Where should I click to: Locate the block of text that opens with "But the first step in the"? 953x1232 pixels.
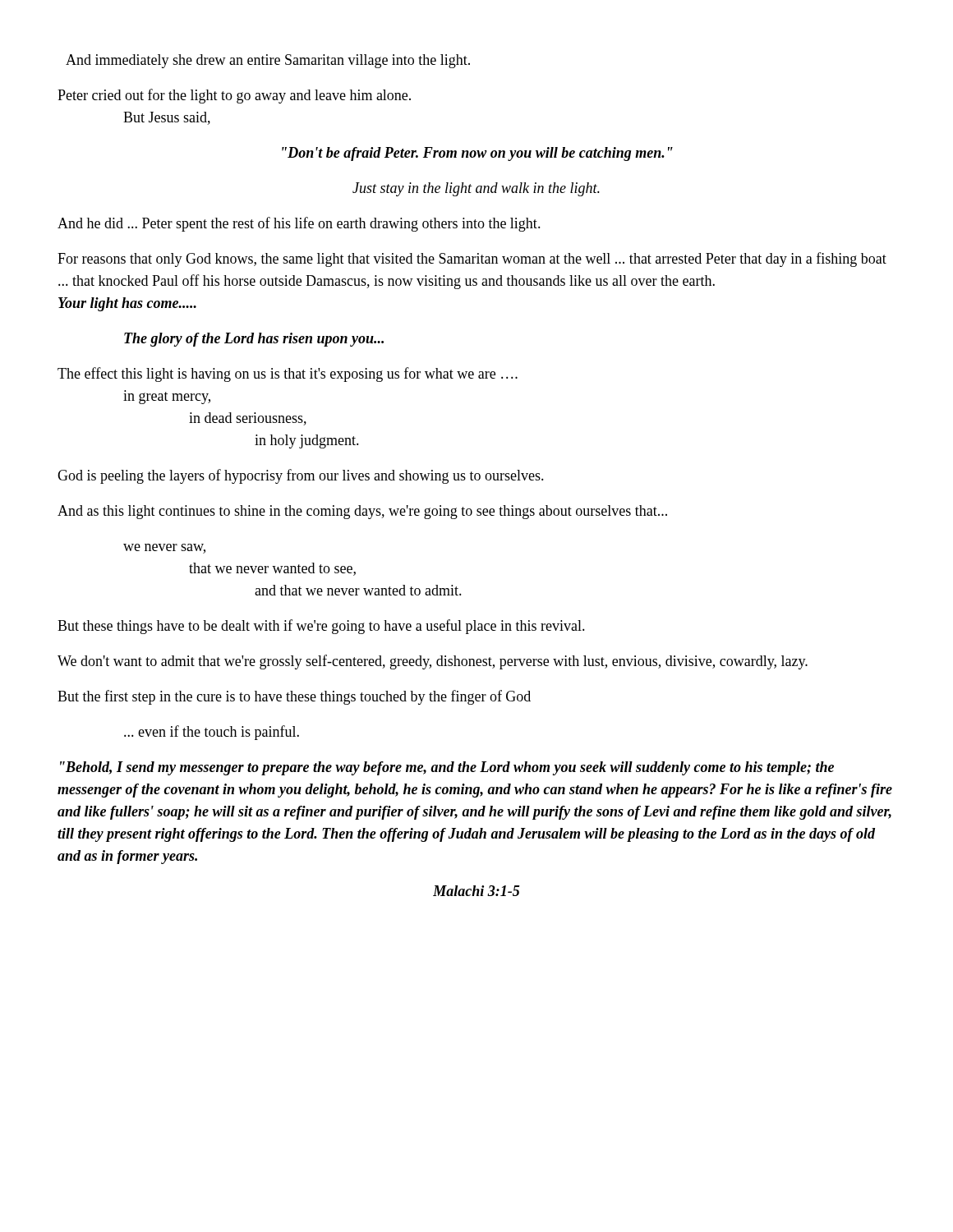click(294, 697)
